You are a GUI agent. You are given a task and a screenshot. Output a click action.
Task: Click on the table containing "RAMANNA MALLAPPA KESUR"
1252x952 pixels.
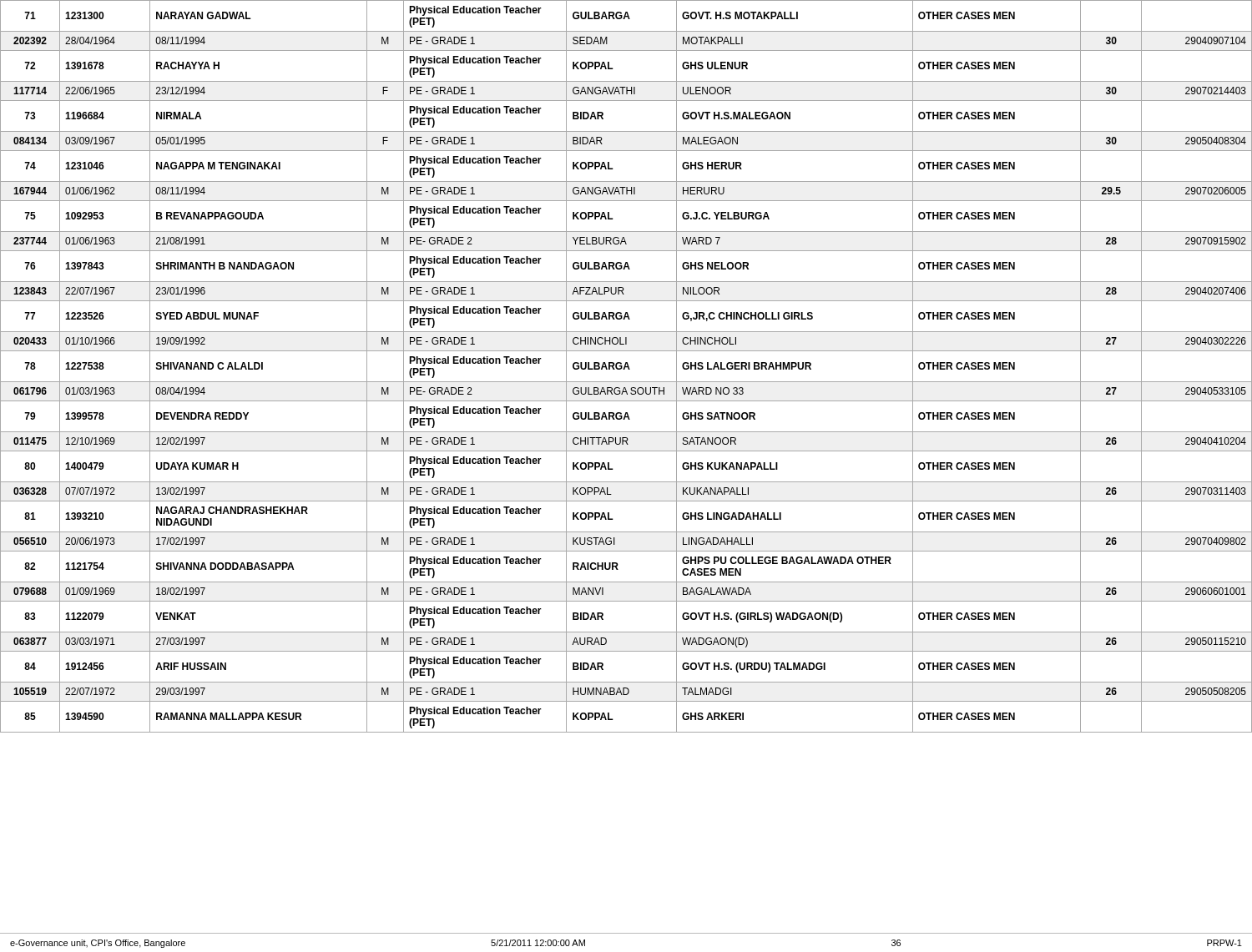pos(626,366)
